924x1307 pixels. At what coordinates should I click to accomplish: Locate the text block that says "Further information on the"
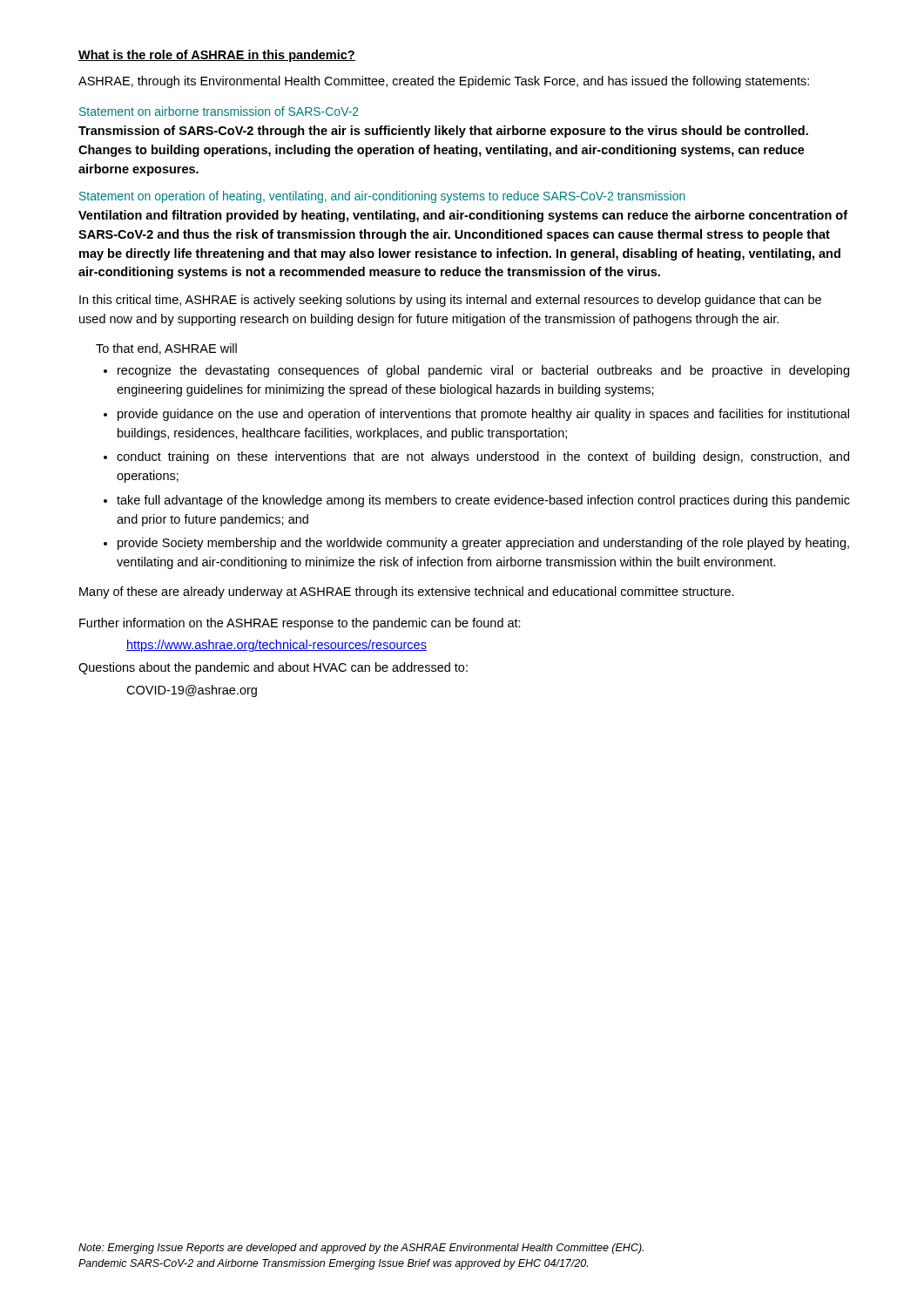tap(300, 623)
